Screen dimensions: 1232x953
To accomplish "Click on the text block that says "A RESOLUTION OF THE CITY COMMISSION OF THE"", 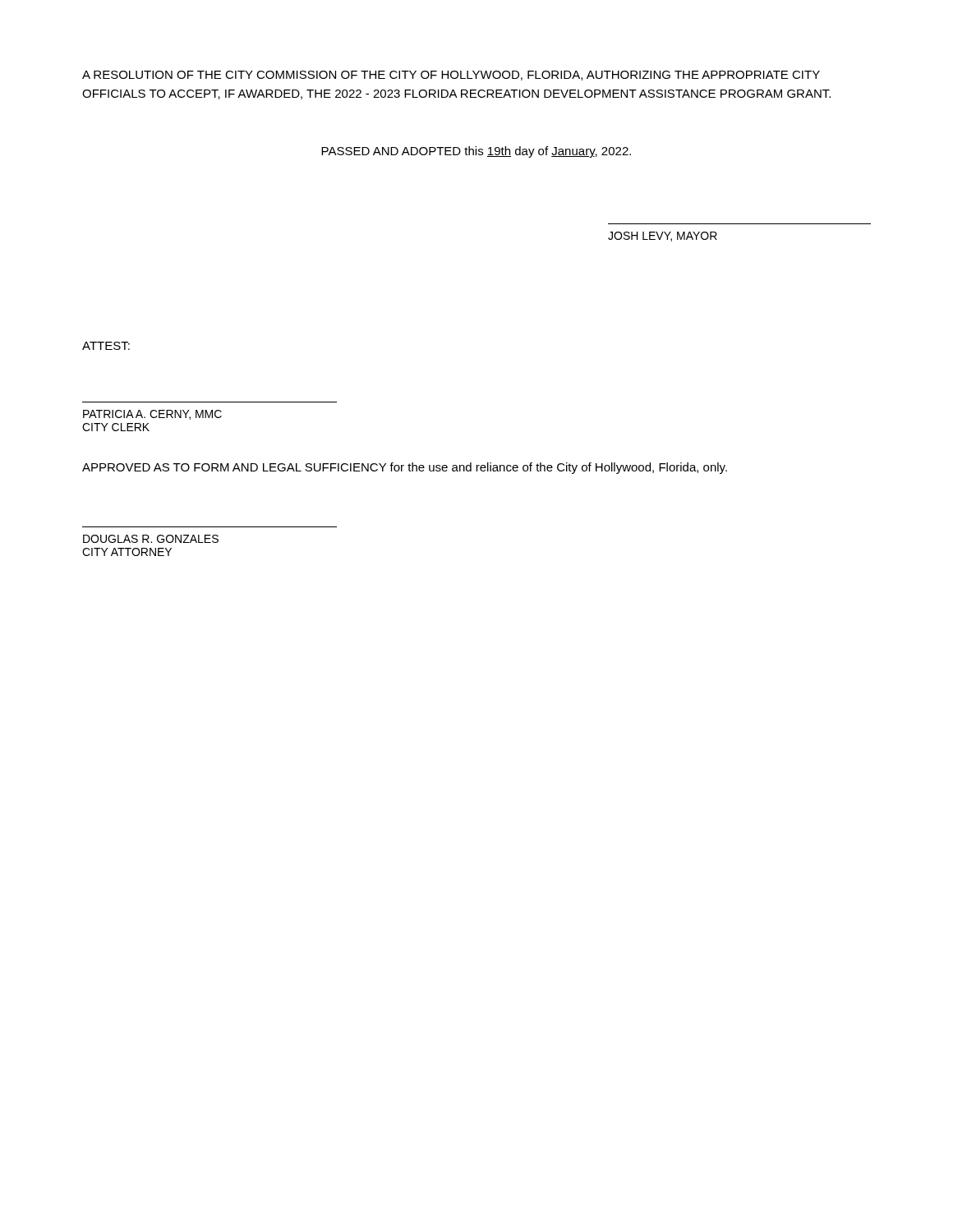I will [x=457, y=84].
